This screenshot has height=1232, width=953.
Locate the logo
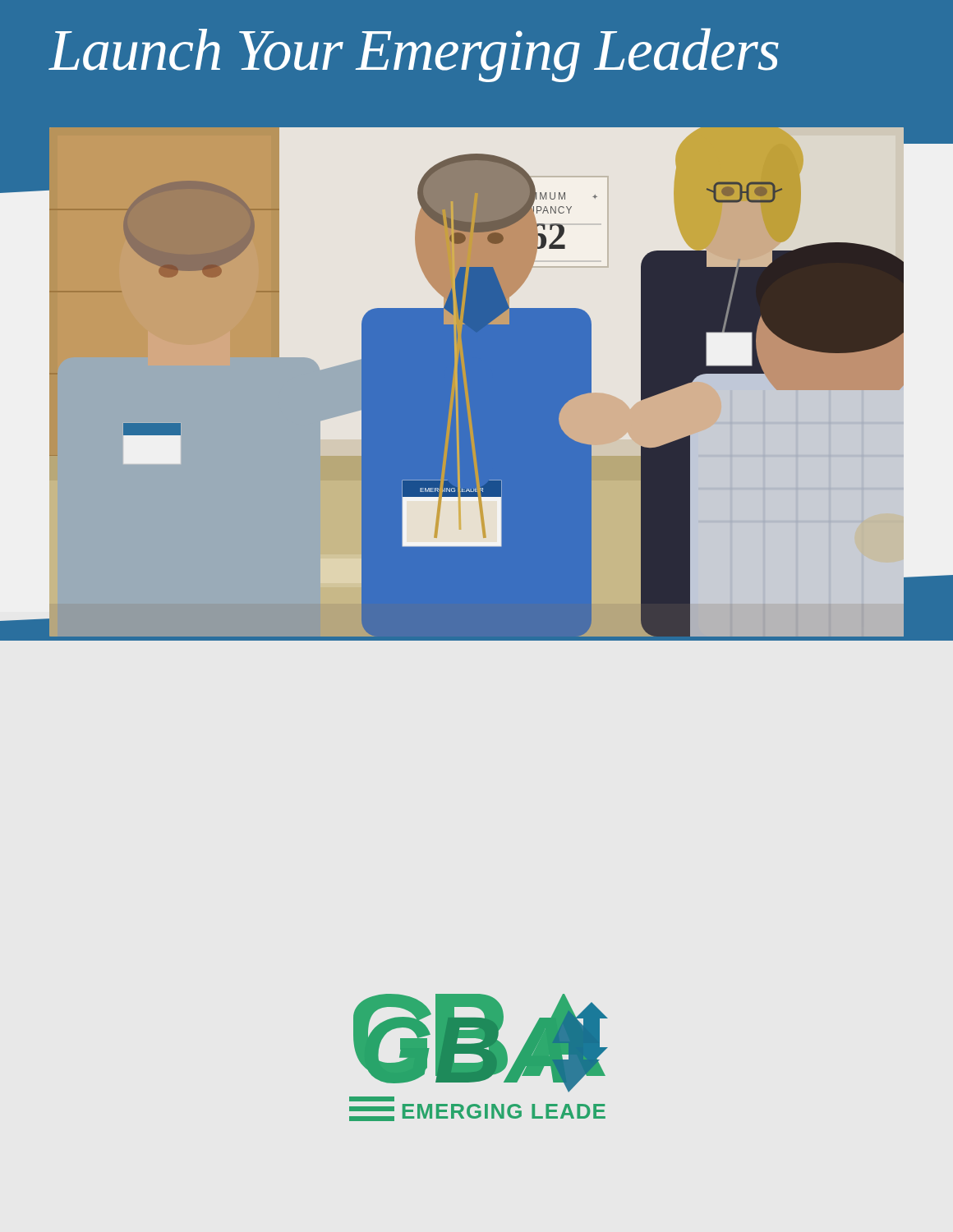tap(476, 1076)
